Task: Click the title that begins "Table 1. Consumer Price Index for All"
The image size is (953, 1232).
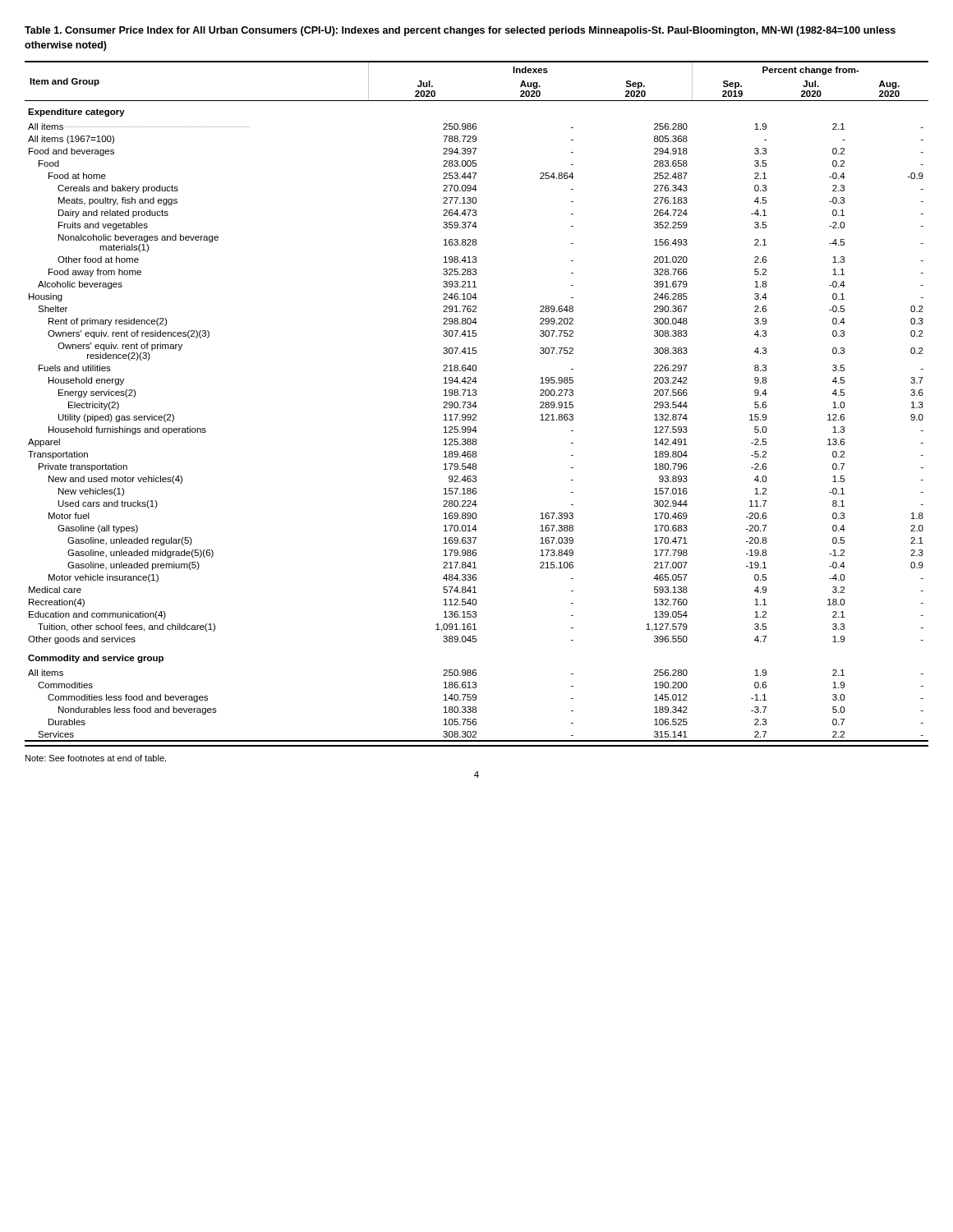Action: (x=460, y=38)
